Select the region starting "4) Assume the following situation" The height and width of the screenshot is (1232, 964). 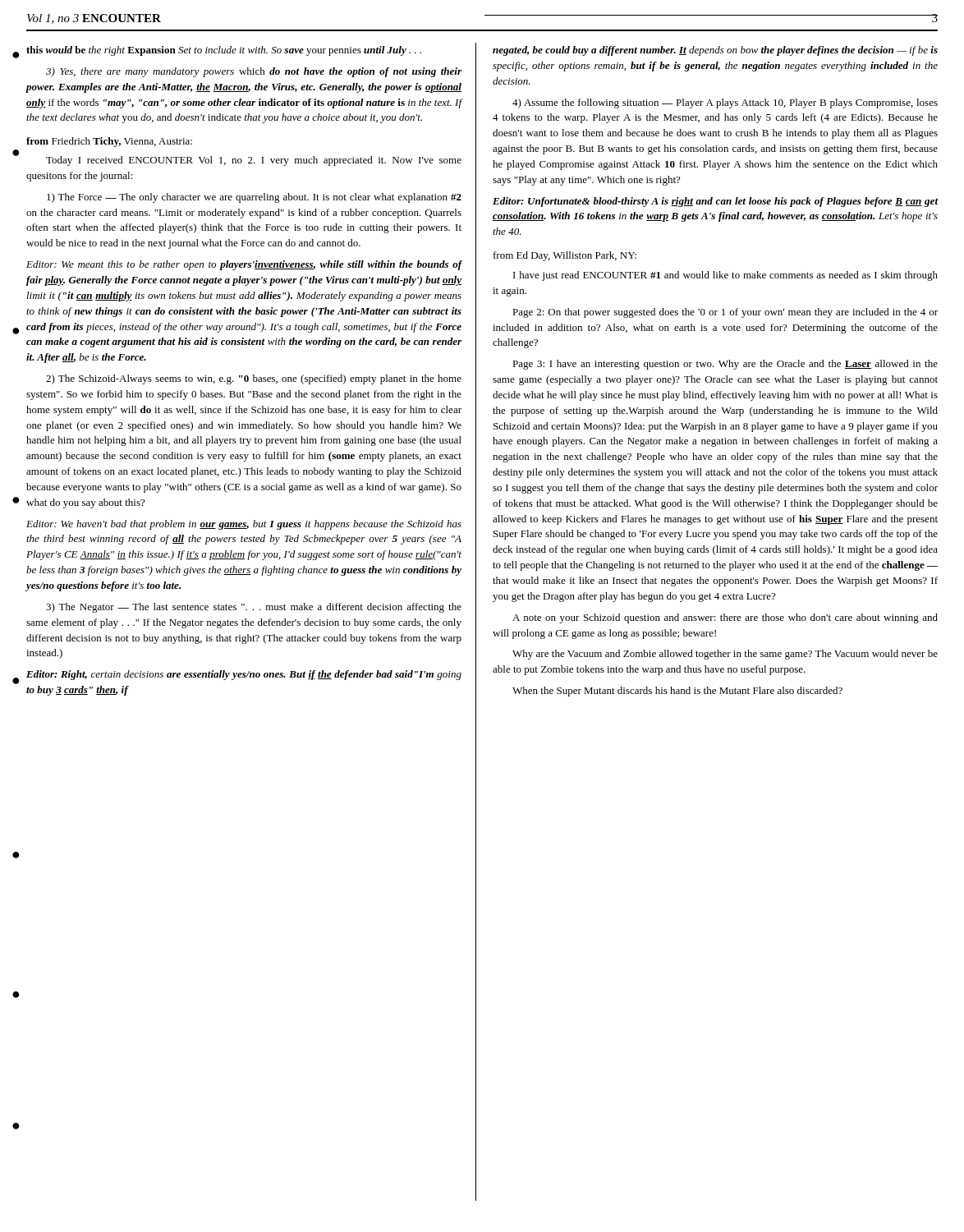[x=715, y=141]
